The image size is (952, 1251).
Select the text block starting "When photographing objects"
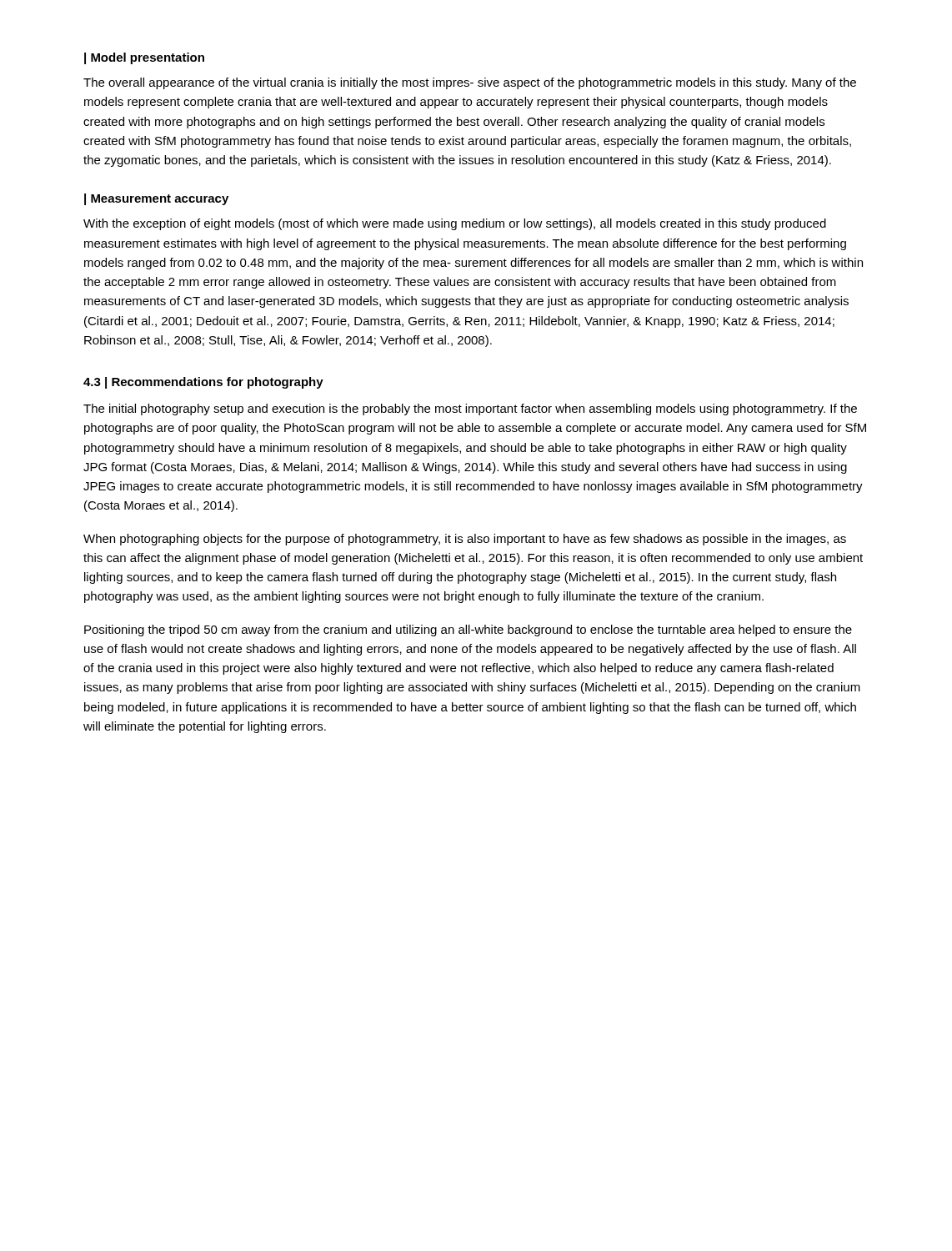(x=473, y=567)
